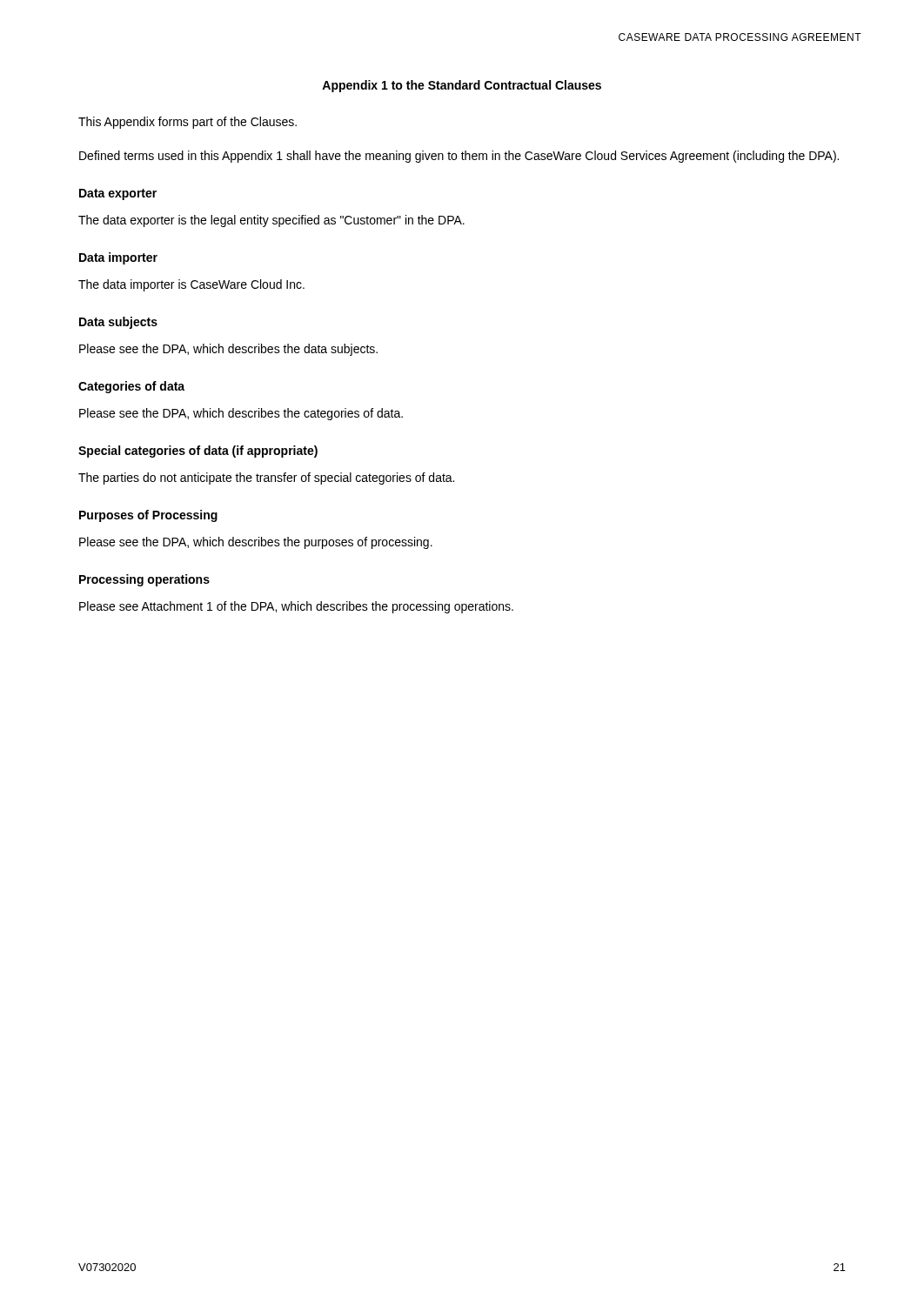The image size is (924, 1305).
Task: Find the section header that reads "Purposes of Processing"
Action: 148,515
